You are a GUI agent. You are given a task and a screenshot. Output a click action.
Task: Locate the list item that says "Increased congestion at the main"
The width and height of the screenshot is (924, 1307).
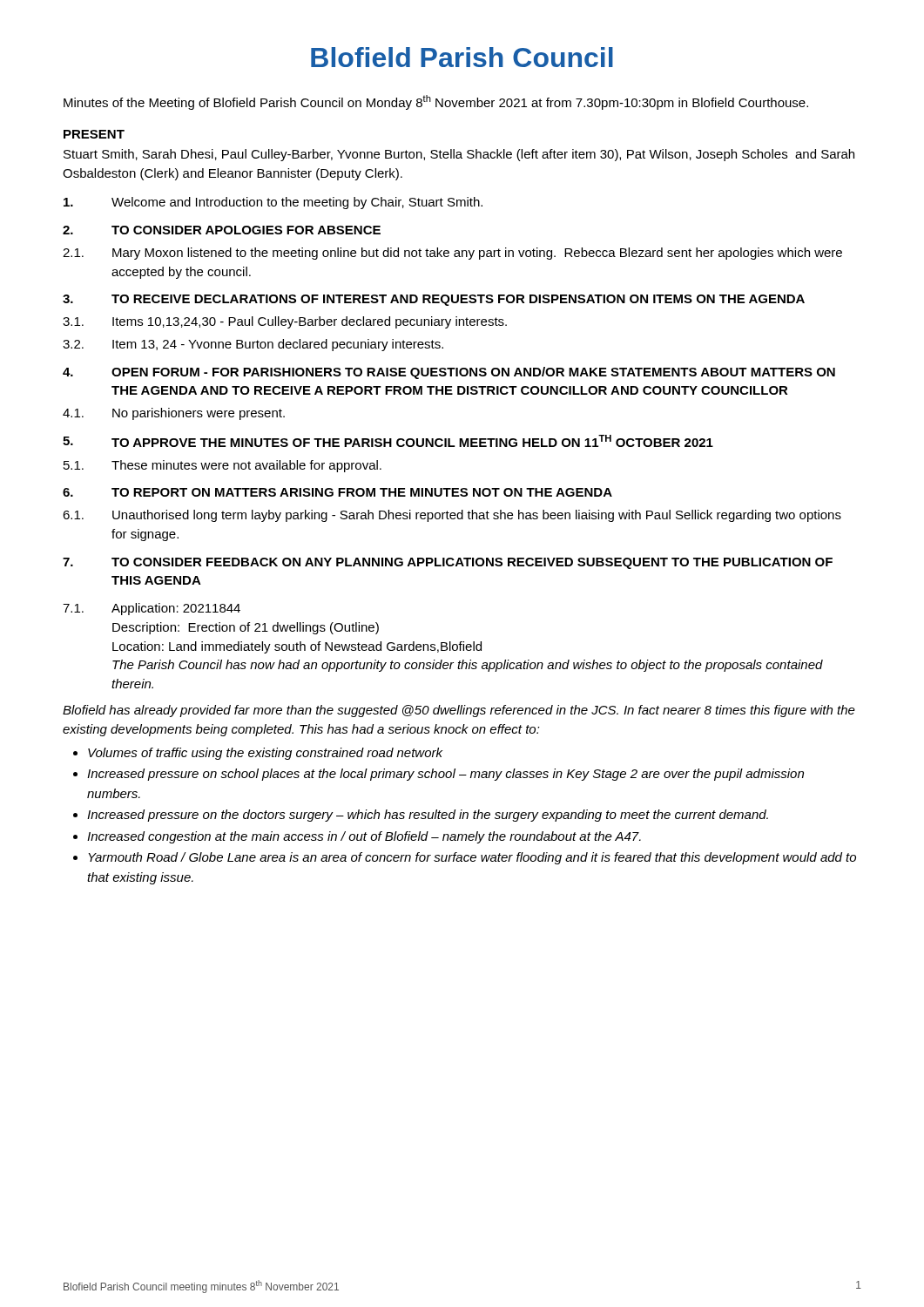point(365,836)
